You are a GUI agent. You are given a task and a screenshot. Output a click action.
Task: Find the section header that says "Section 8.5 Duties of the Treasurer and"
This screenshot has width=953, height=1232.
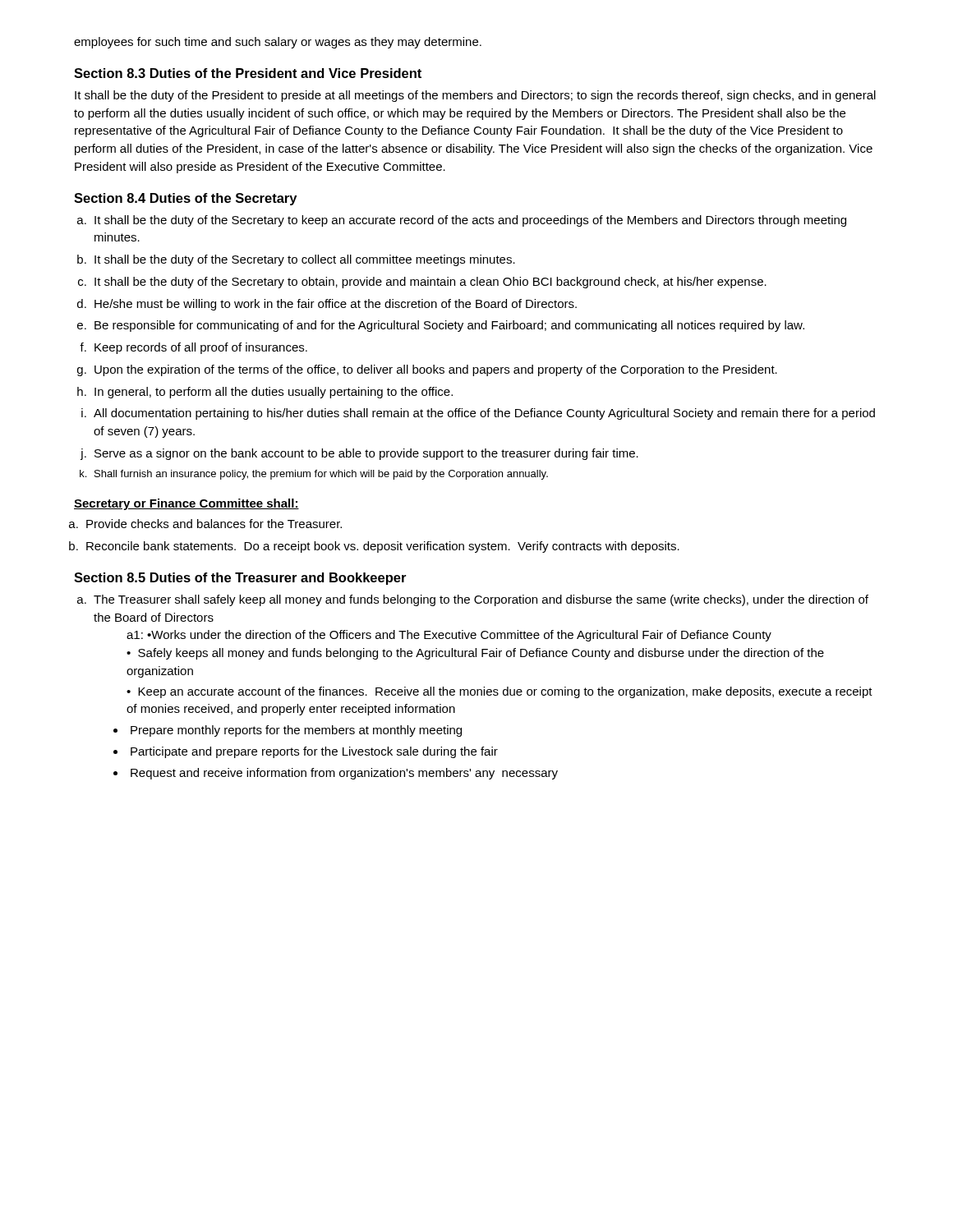pyautogui.click(x=240, y=579)
